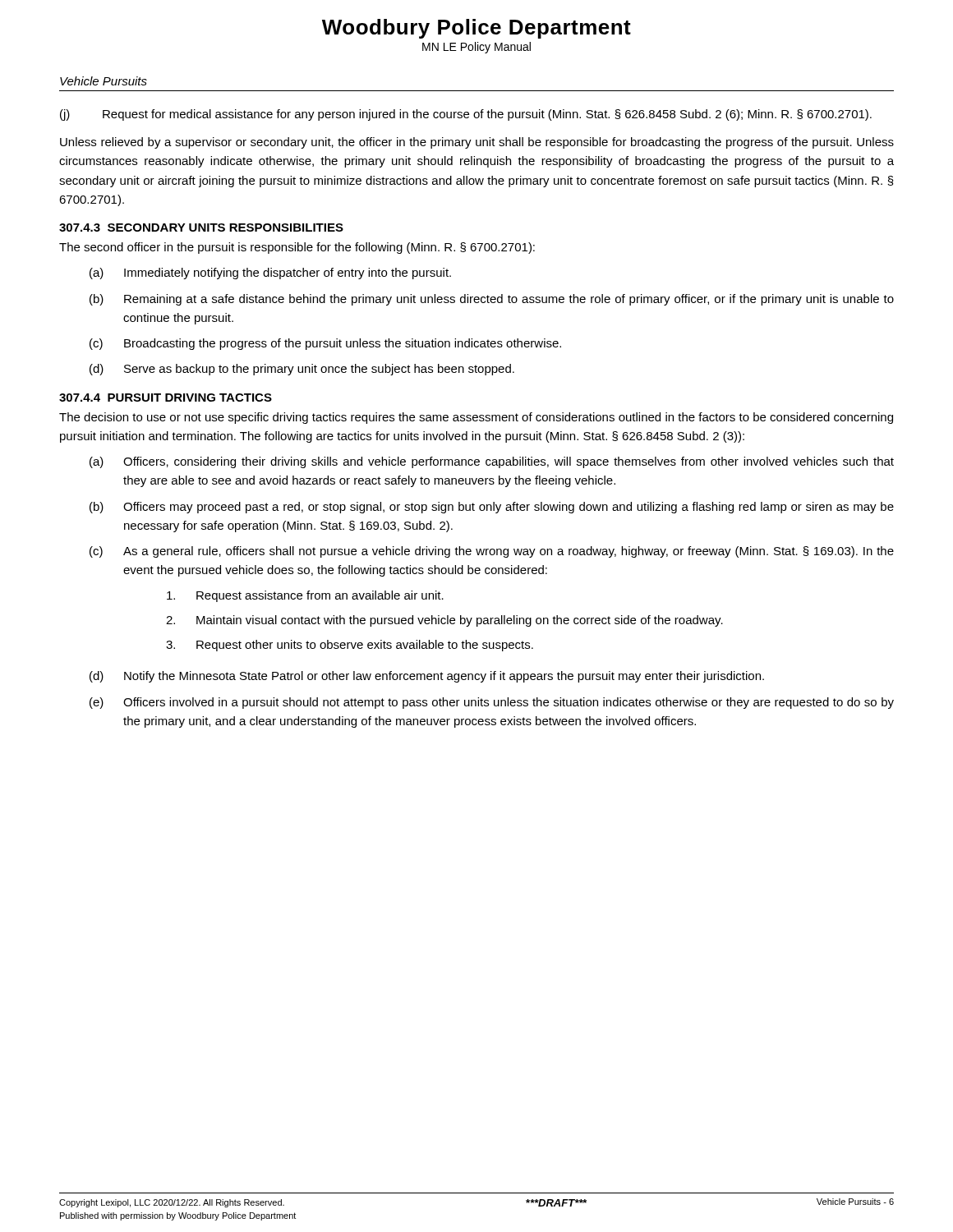Select the text block with the text "The decision to use or"
This screenshot has height=1232, width=953.
476,426
